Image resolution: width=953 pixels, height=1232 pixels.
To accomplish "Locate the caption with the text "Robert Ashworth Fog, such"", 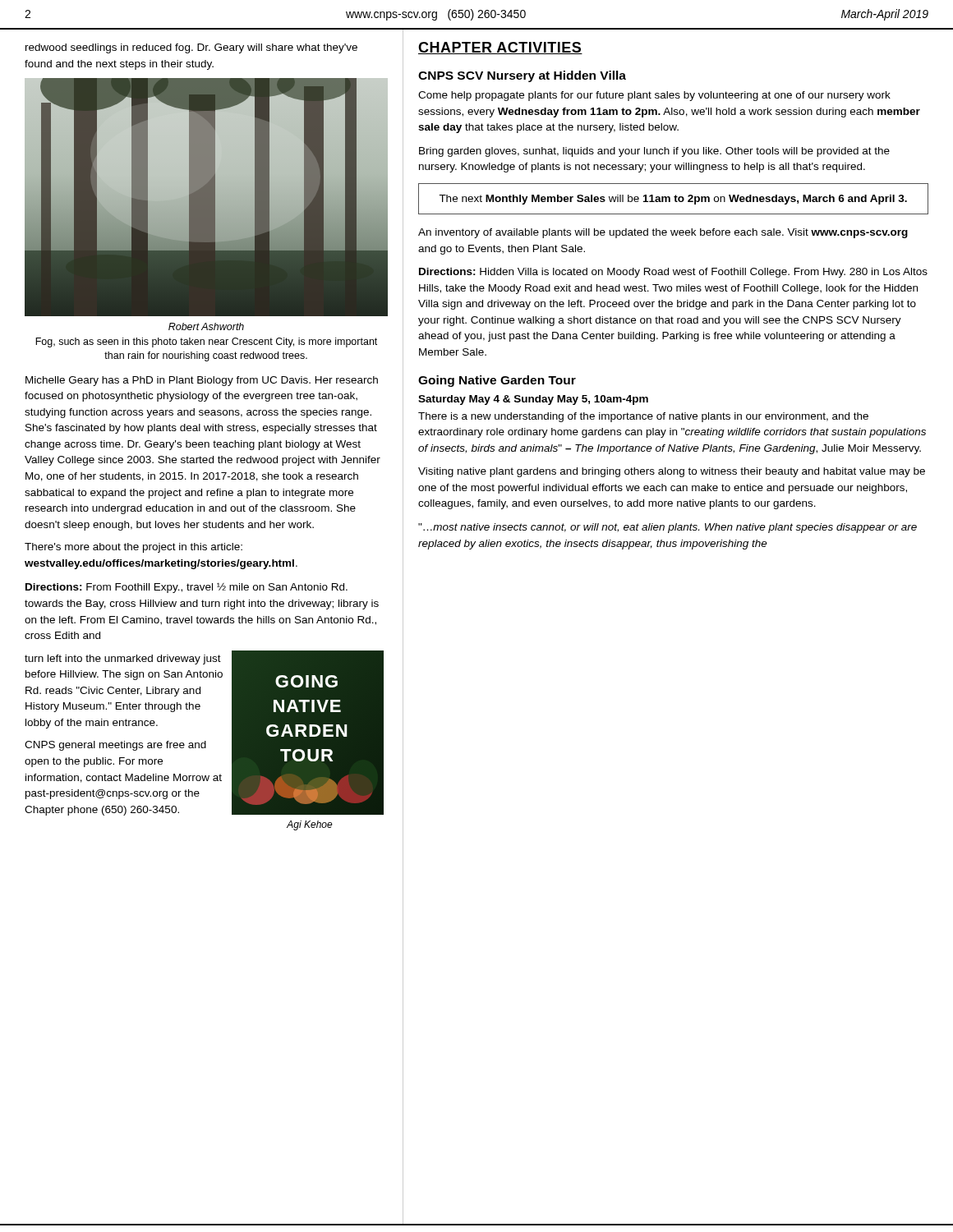I will tap(206, 341).
